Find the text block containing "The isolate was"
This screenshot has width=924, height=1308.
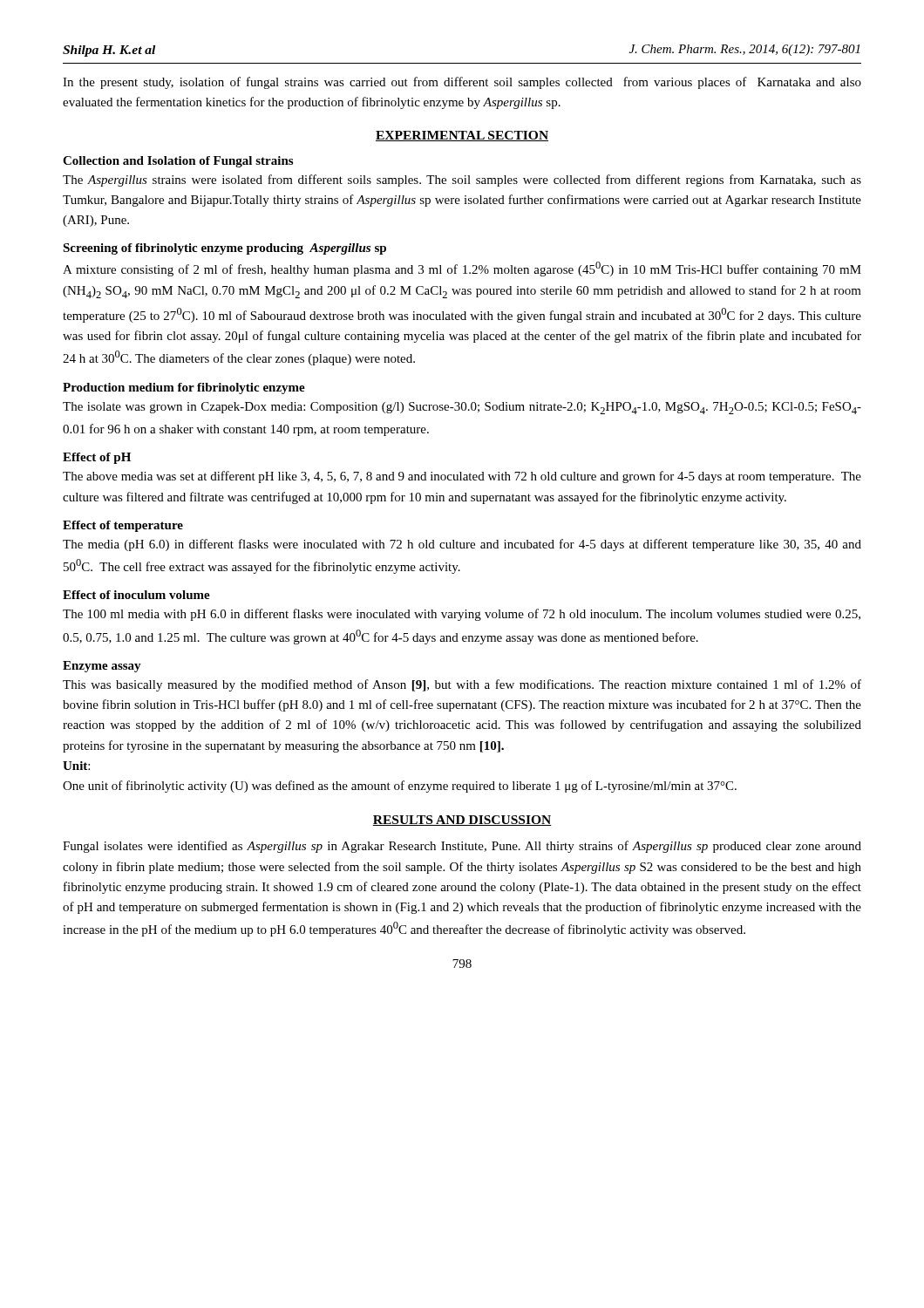click(462, 418)
